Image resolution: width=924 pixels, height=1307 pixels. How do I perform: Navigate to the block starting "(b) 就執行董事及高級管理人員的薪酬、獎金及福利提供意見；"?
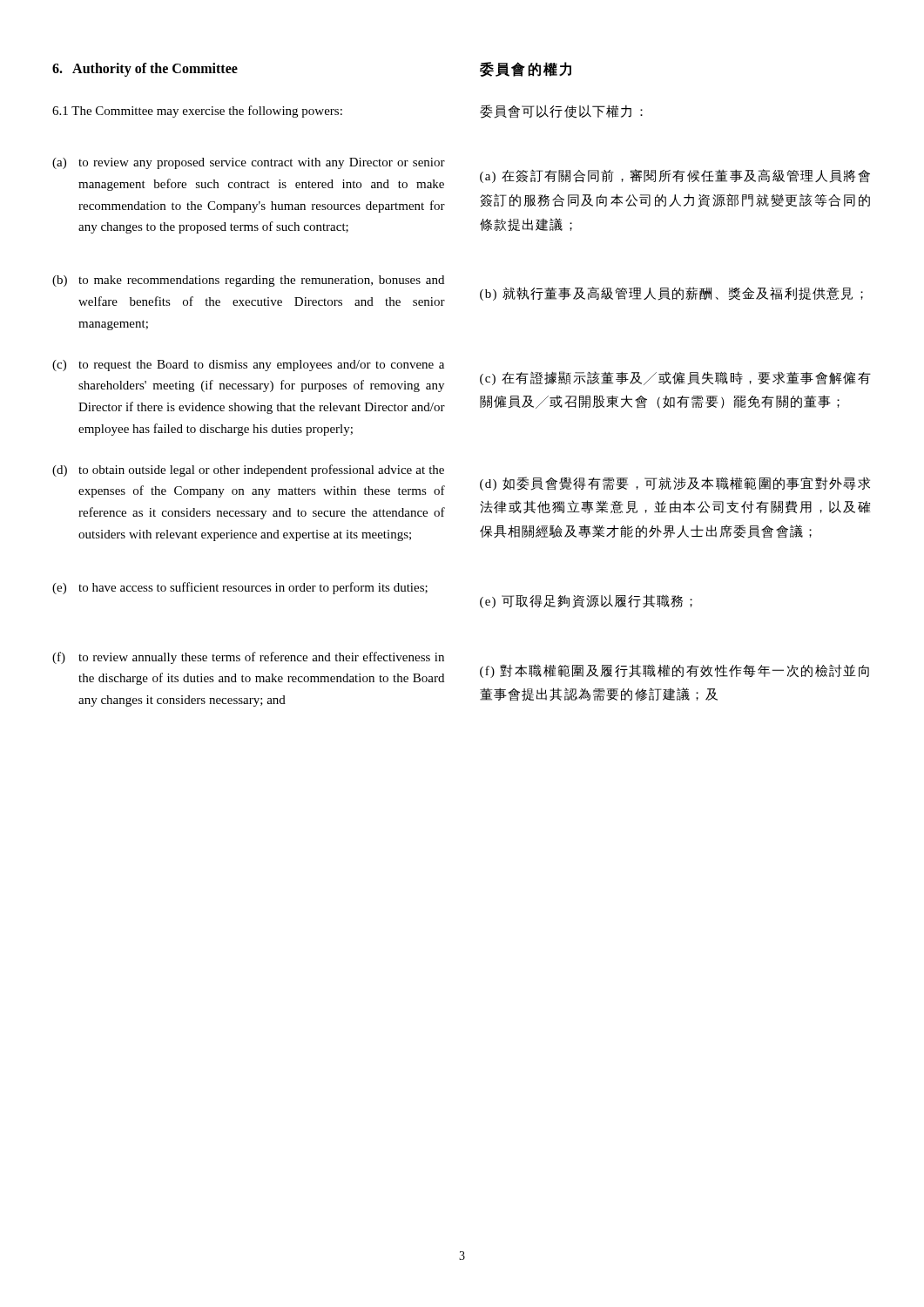(x=676, y=295)
